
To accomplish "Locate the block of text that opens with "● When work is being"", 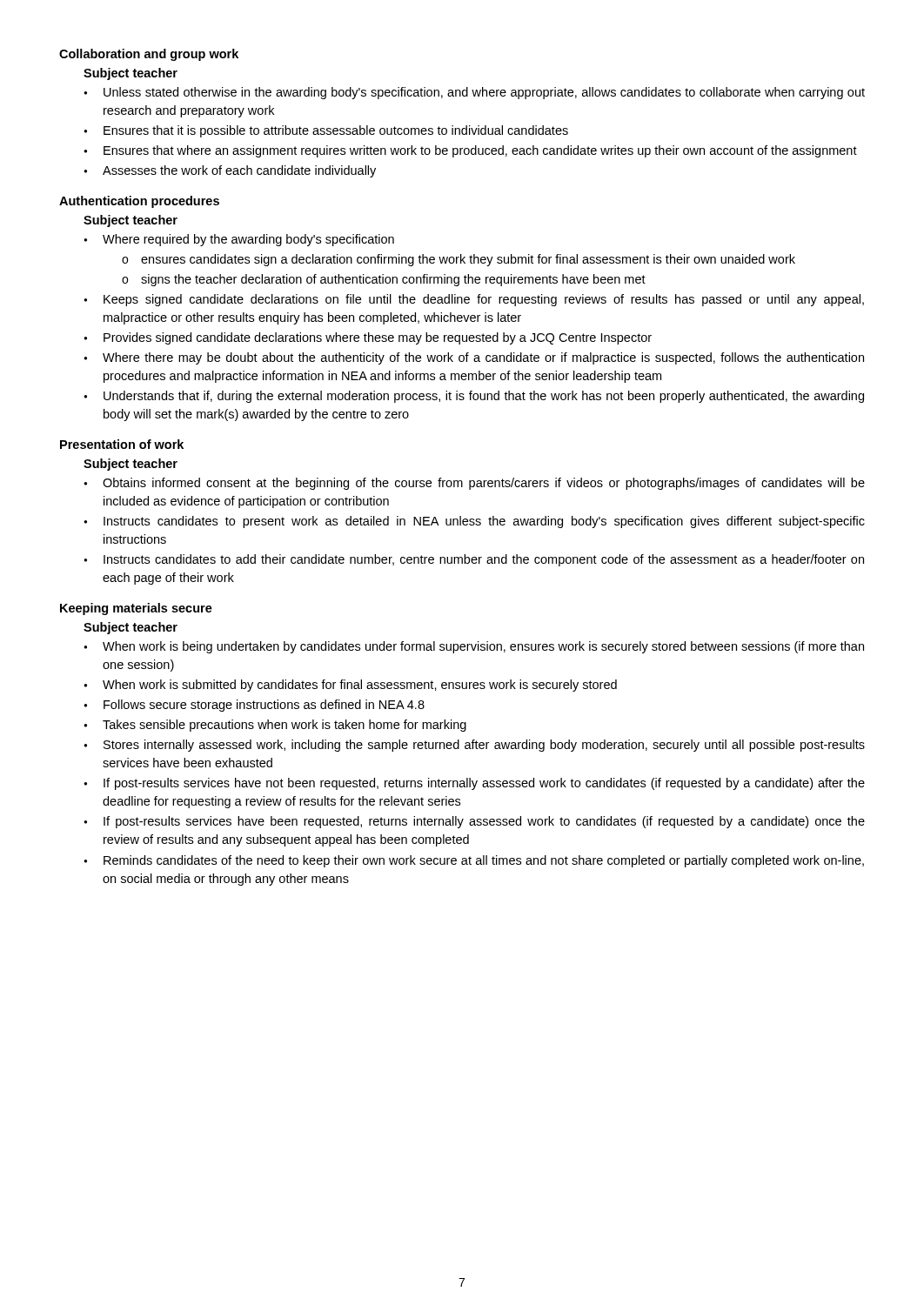I will pyautogui.click(x=474, y=656).
